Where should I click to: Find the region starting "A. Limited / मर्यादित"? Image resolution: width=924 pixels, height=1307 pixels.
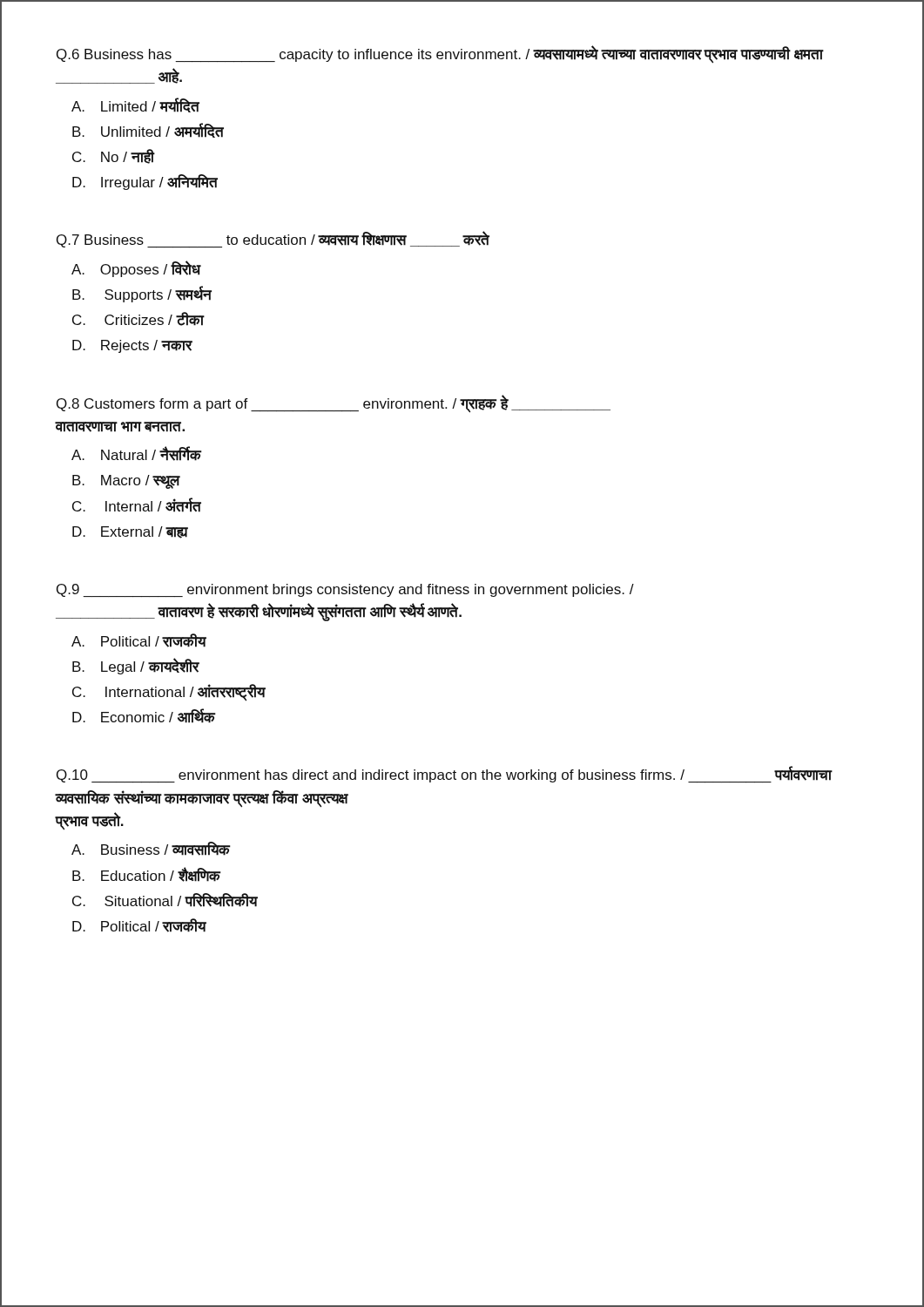click(x=135, y=107)
